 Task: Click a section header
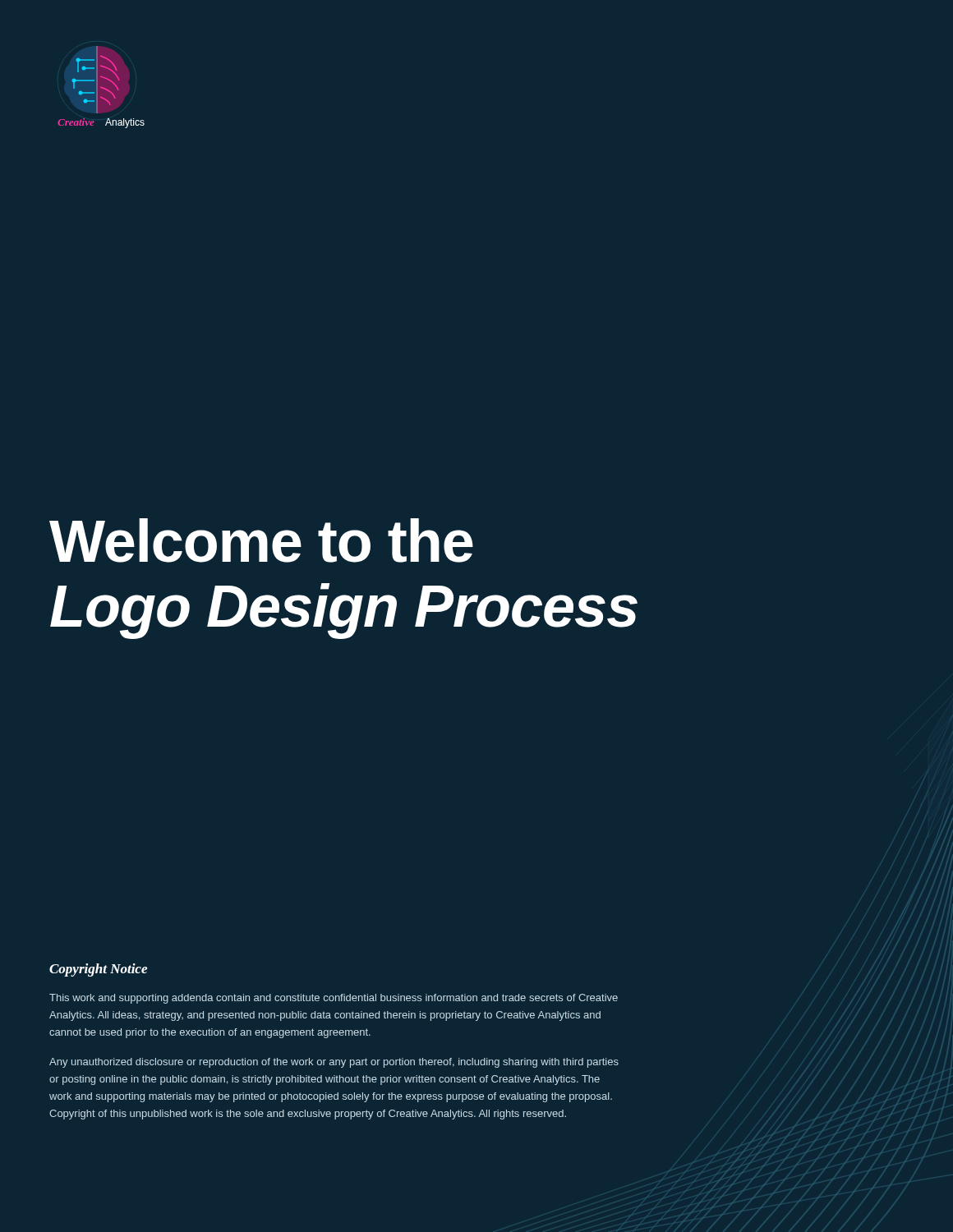98,969
